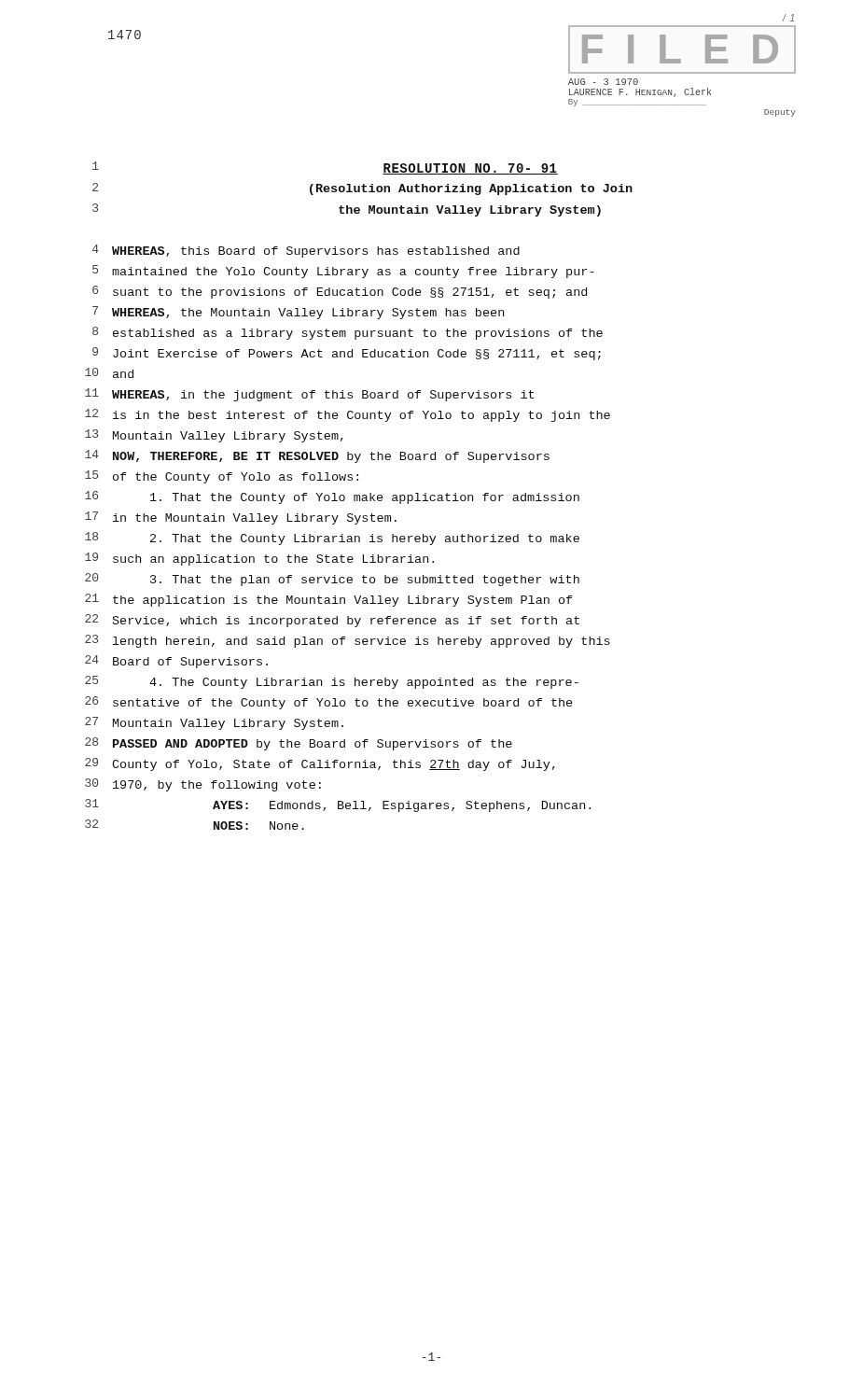The height and width of the screenshot is (1400, 863).
Task: Select the section header with the text "(Resolution Authorizing Application to Join"
Action: coord(470,189)
